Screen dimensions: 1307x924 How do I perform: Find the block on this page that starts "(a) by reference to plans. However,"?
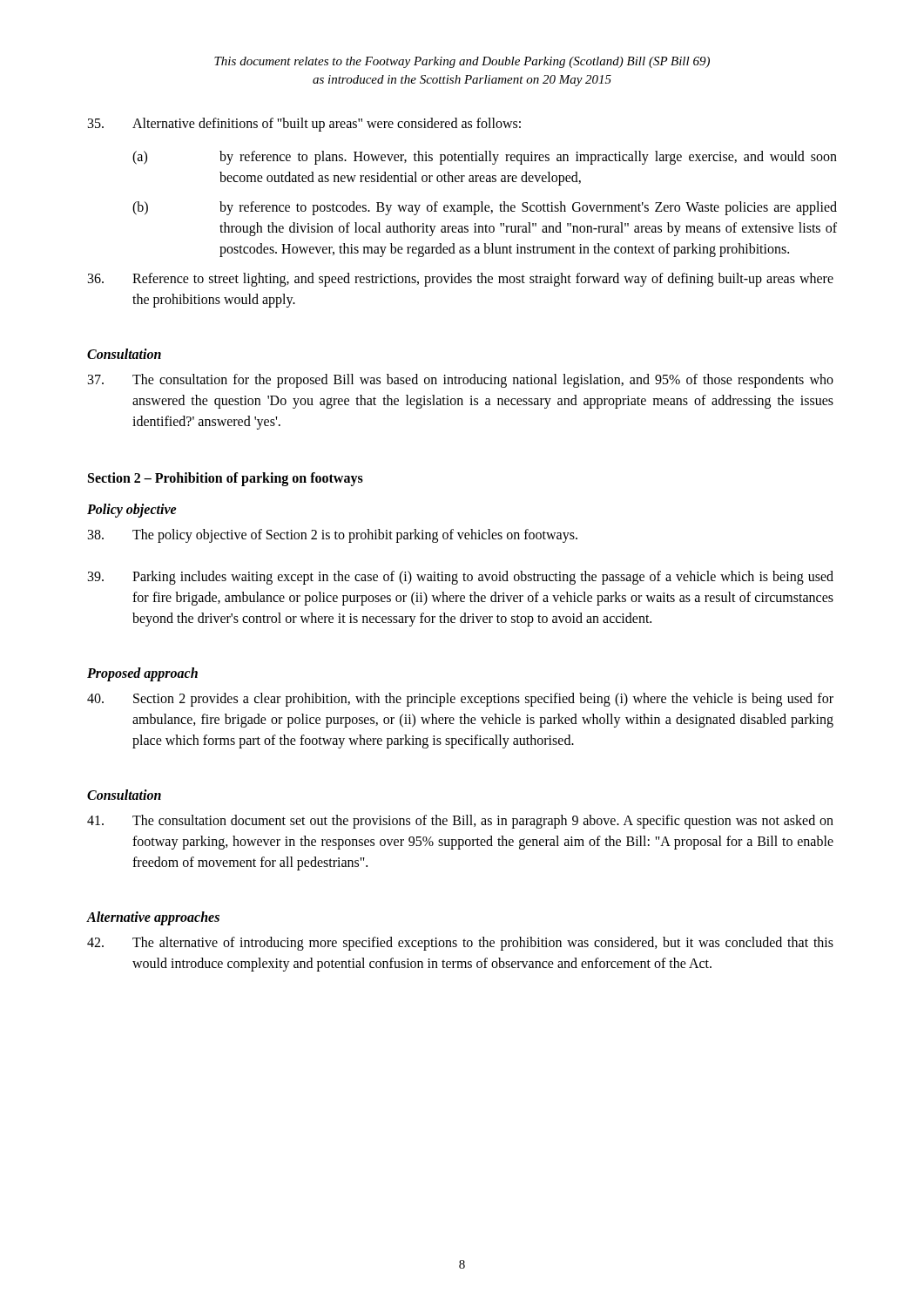[x=462, y=167]
